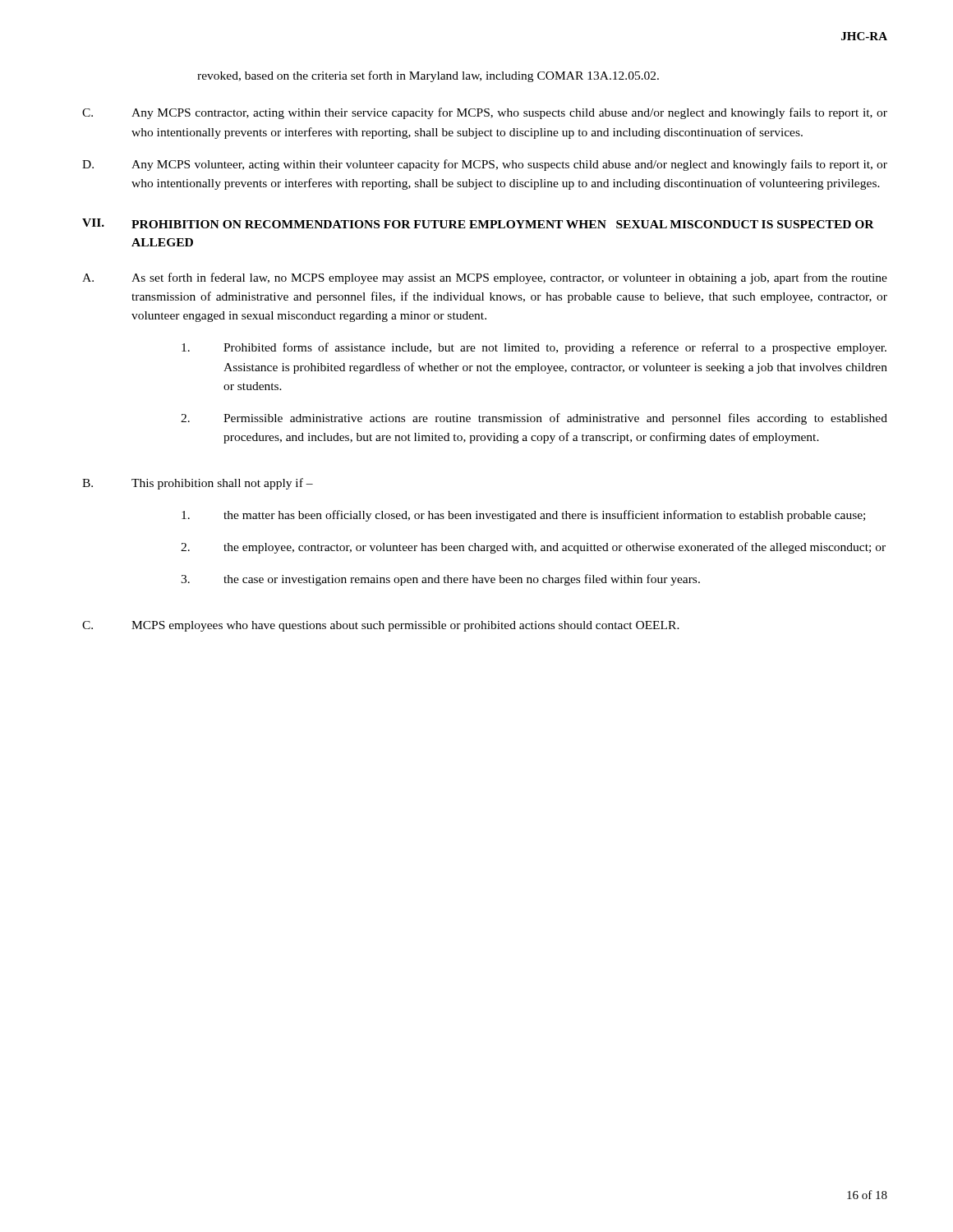Navigate to the text starting "2. the employee, contractor, or volunteer"
The width and height of the screenshot is (953, 1232).
point(534,547)
